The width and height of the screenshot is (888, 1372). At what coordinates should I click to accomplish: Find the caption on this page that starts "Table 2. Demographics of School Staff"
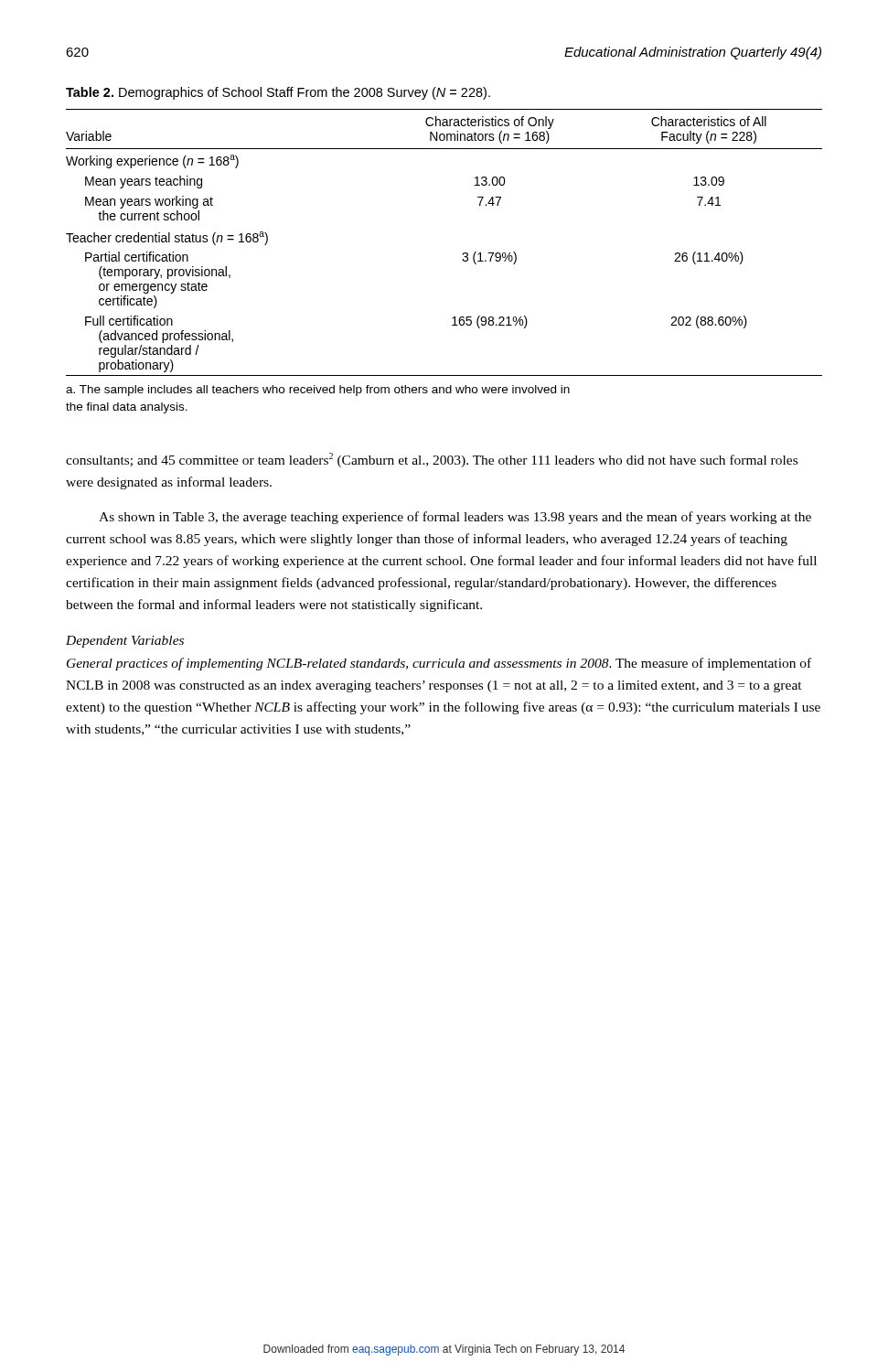coord(278,92)
